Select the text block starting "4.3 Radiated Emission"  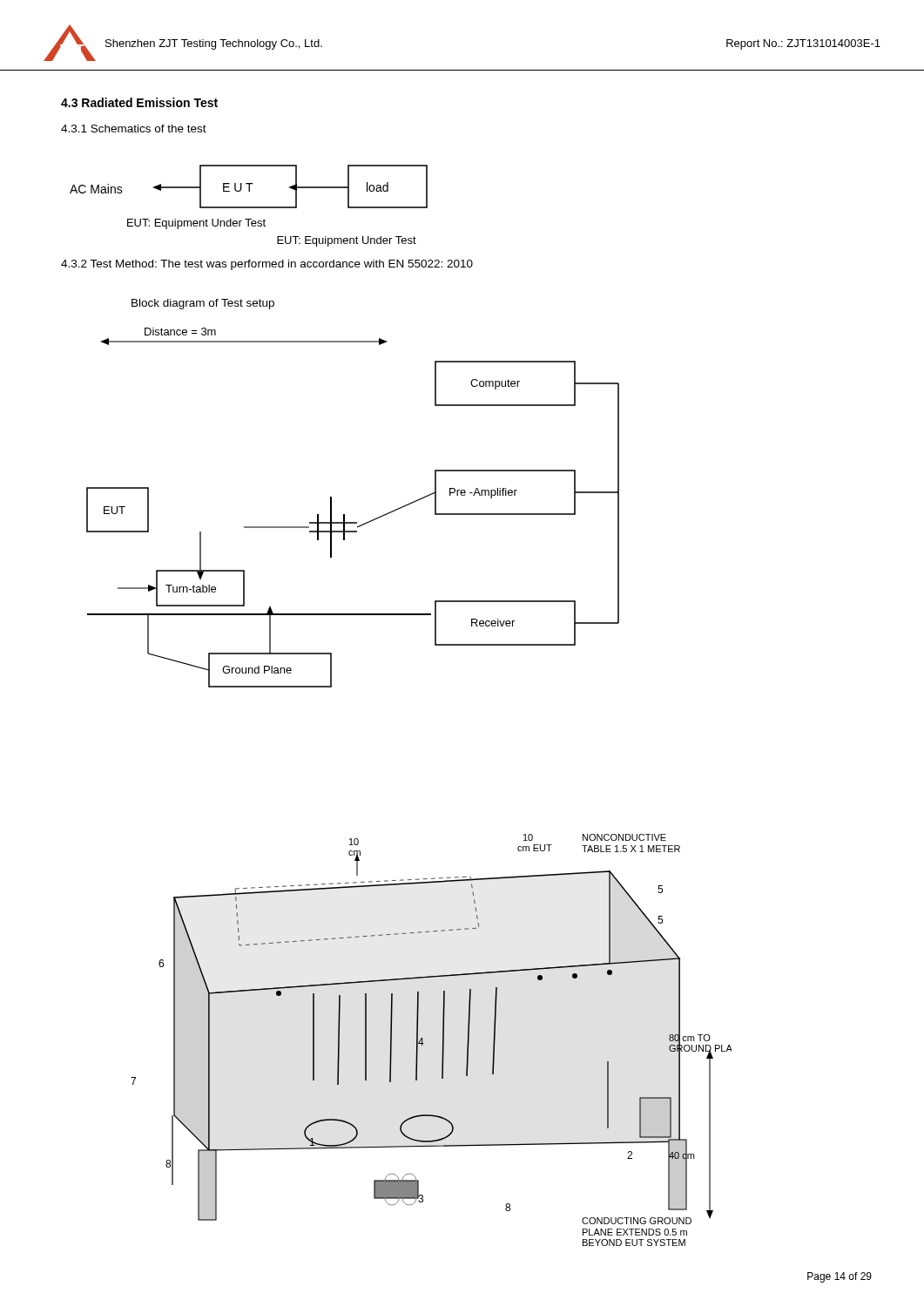[139, 103]
